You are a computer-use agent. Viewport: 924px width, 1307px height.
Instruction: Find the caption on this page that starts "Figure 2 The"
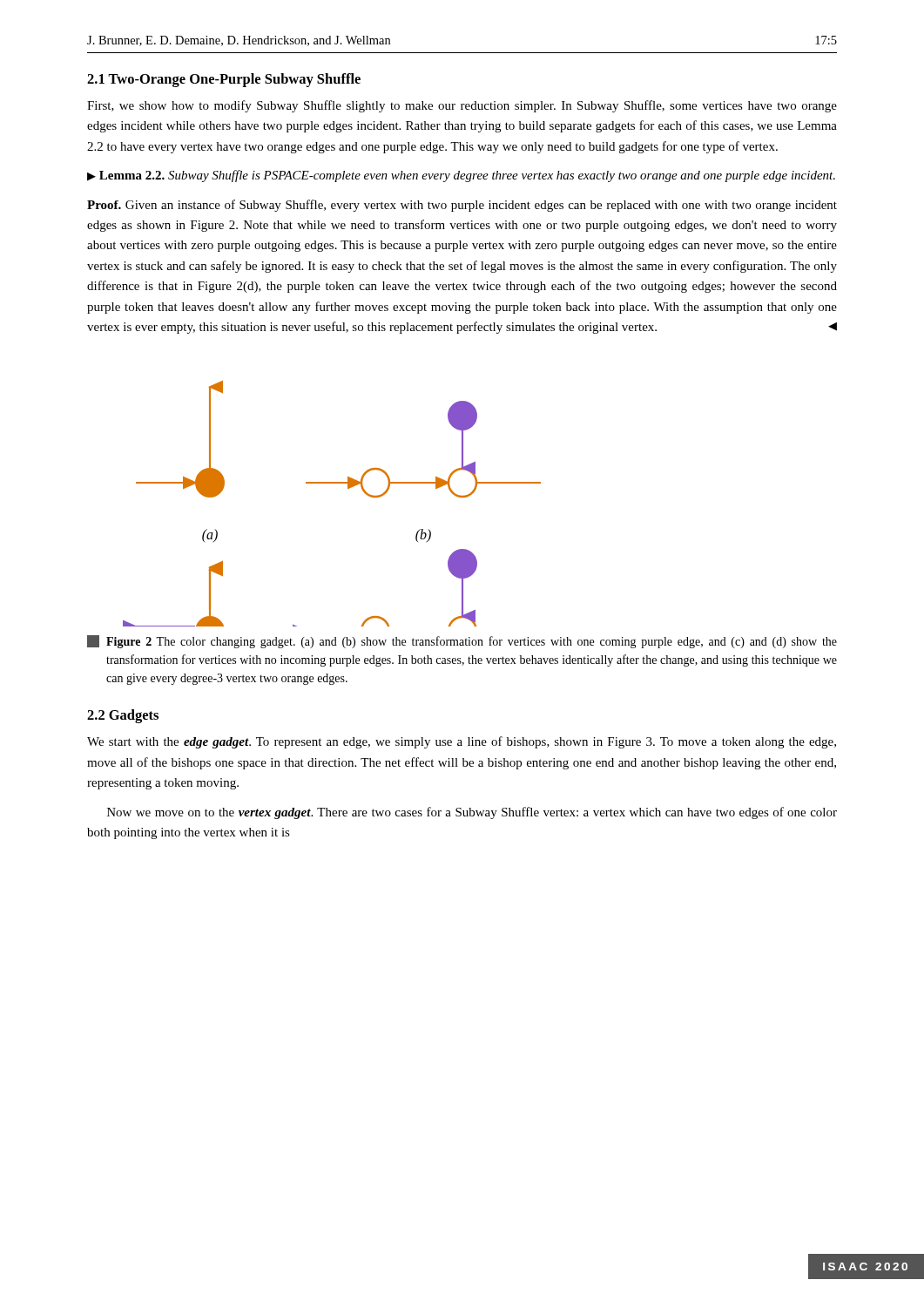pos(462,661)
